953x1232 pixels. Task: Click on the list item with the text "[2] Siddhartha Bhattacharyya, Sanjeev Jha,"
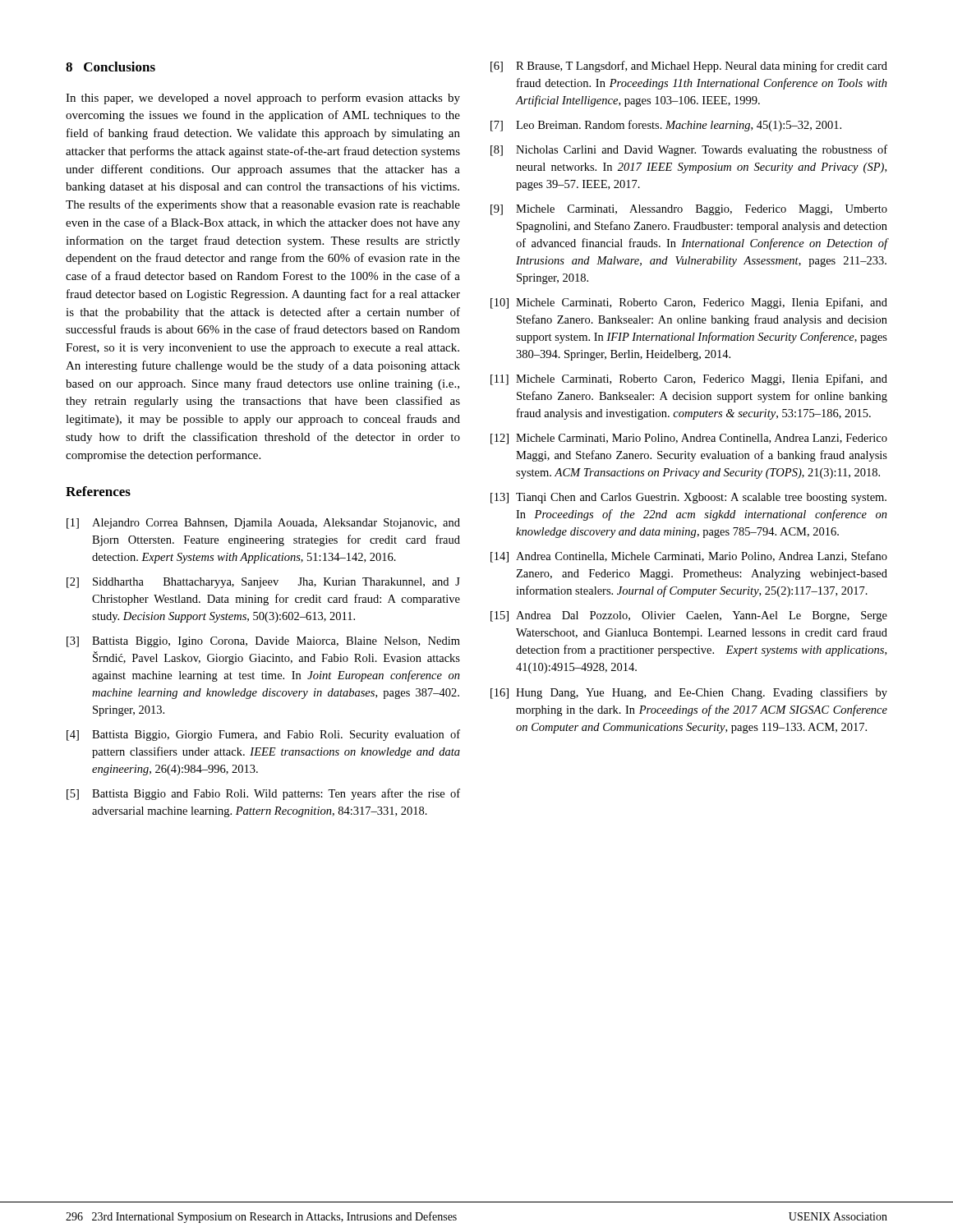point(263,599)
